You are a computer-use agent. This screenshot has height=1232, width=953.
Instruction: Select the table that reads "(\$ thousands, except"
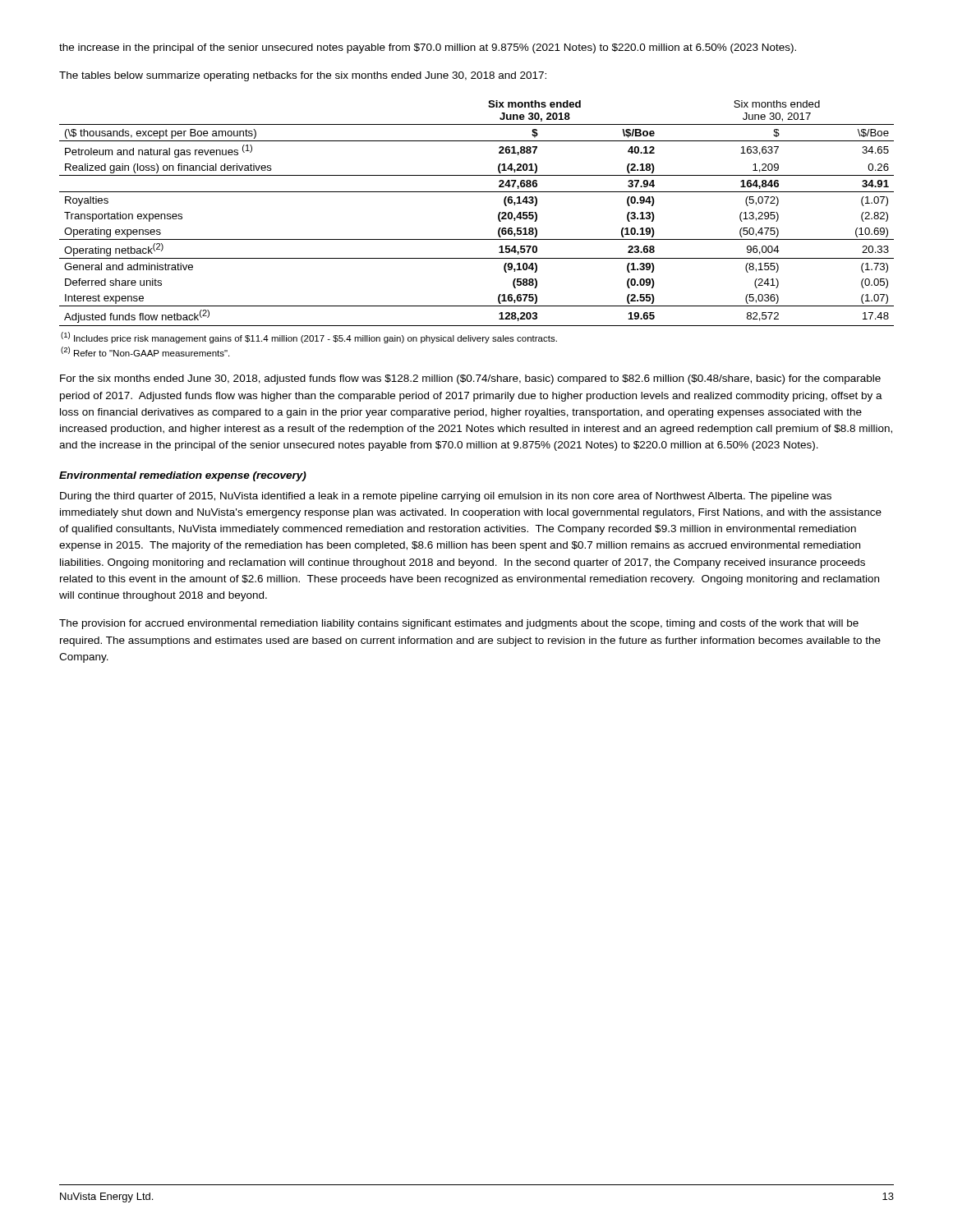[x=476, y=227]
